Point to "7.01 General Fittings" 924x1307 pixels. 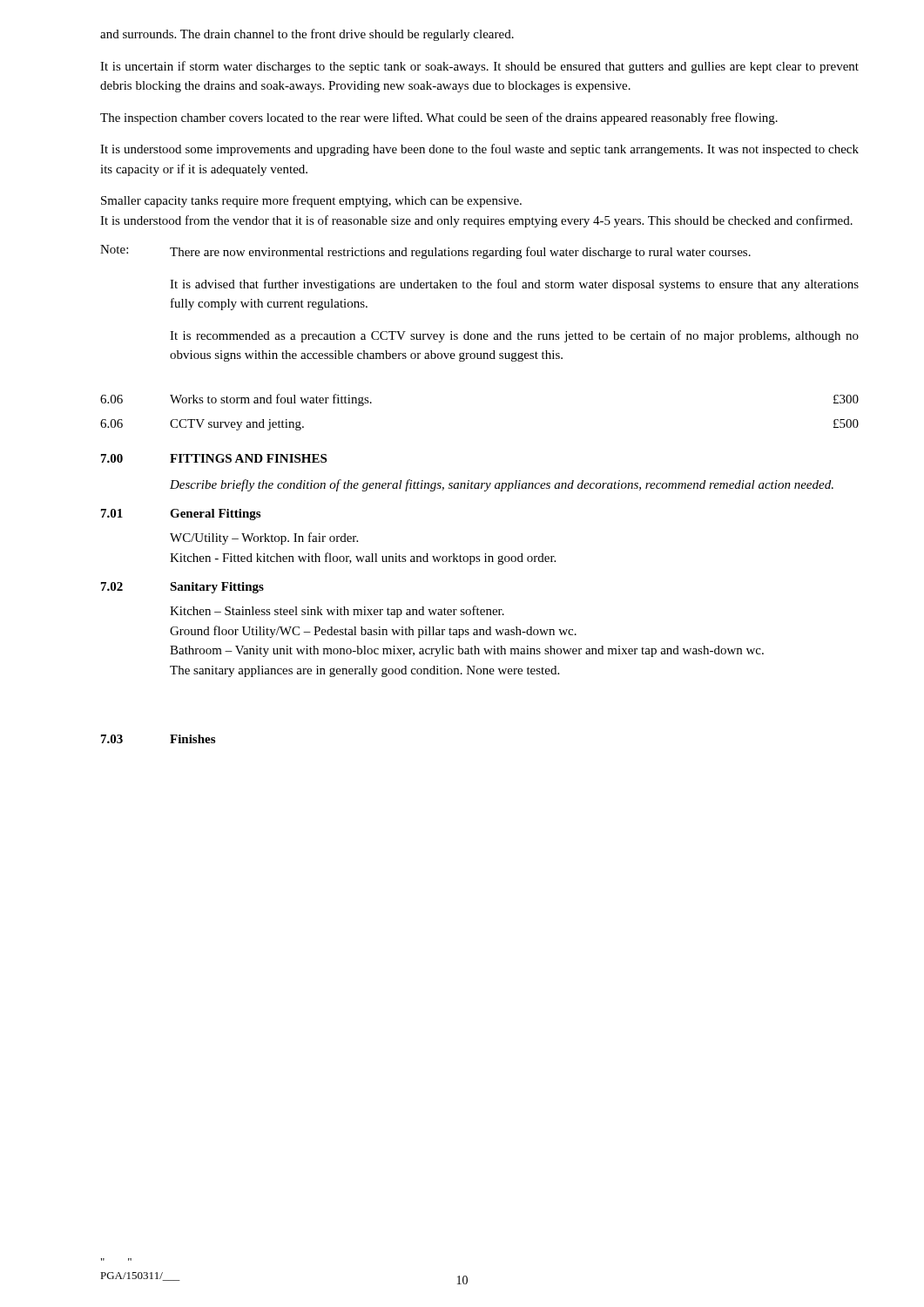pyautogui.click(x=181, y=515)
